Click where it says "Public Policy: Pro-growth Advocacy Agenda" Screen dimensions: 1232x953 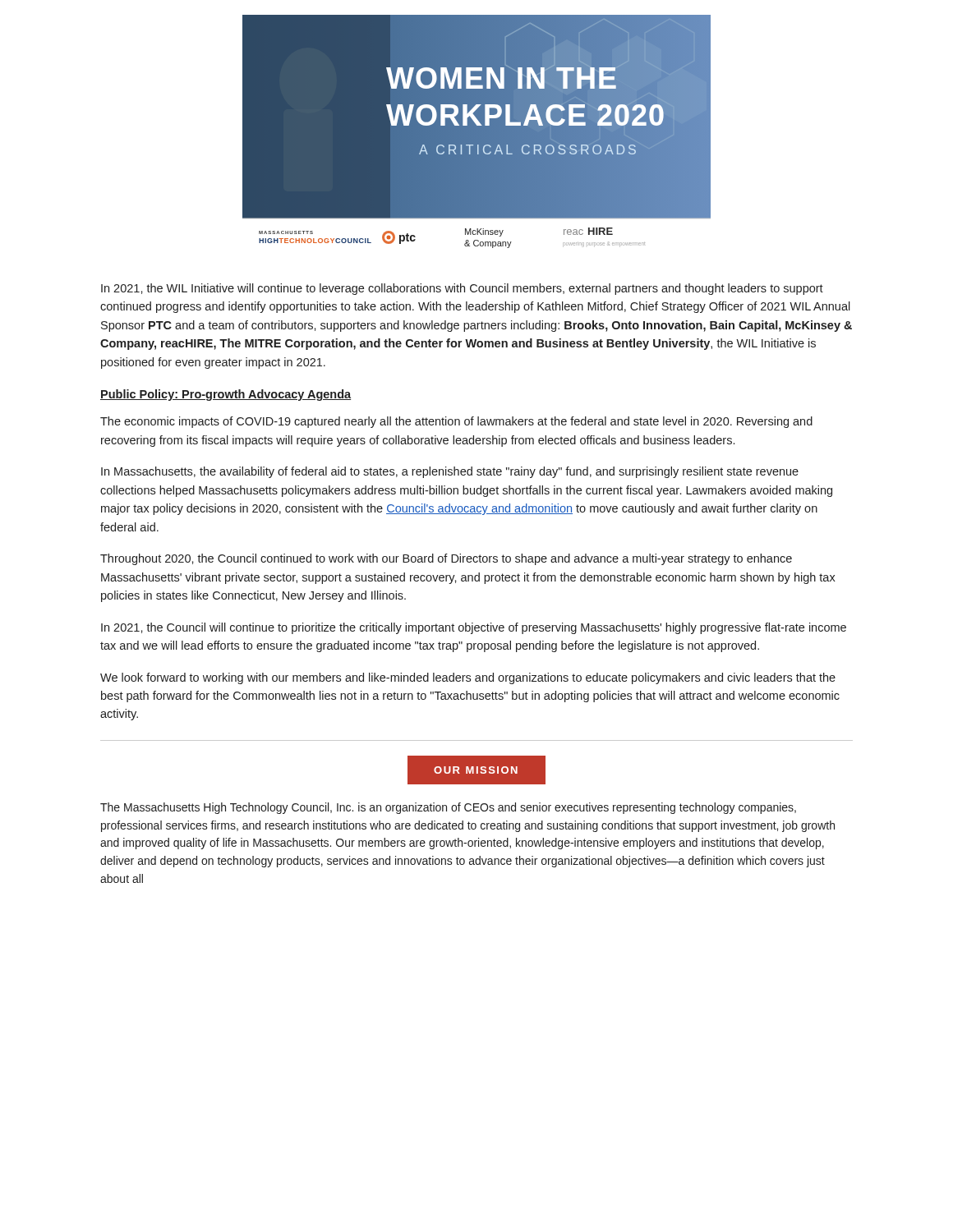pos(226,395)
